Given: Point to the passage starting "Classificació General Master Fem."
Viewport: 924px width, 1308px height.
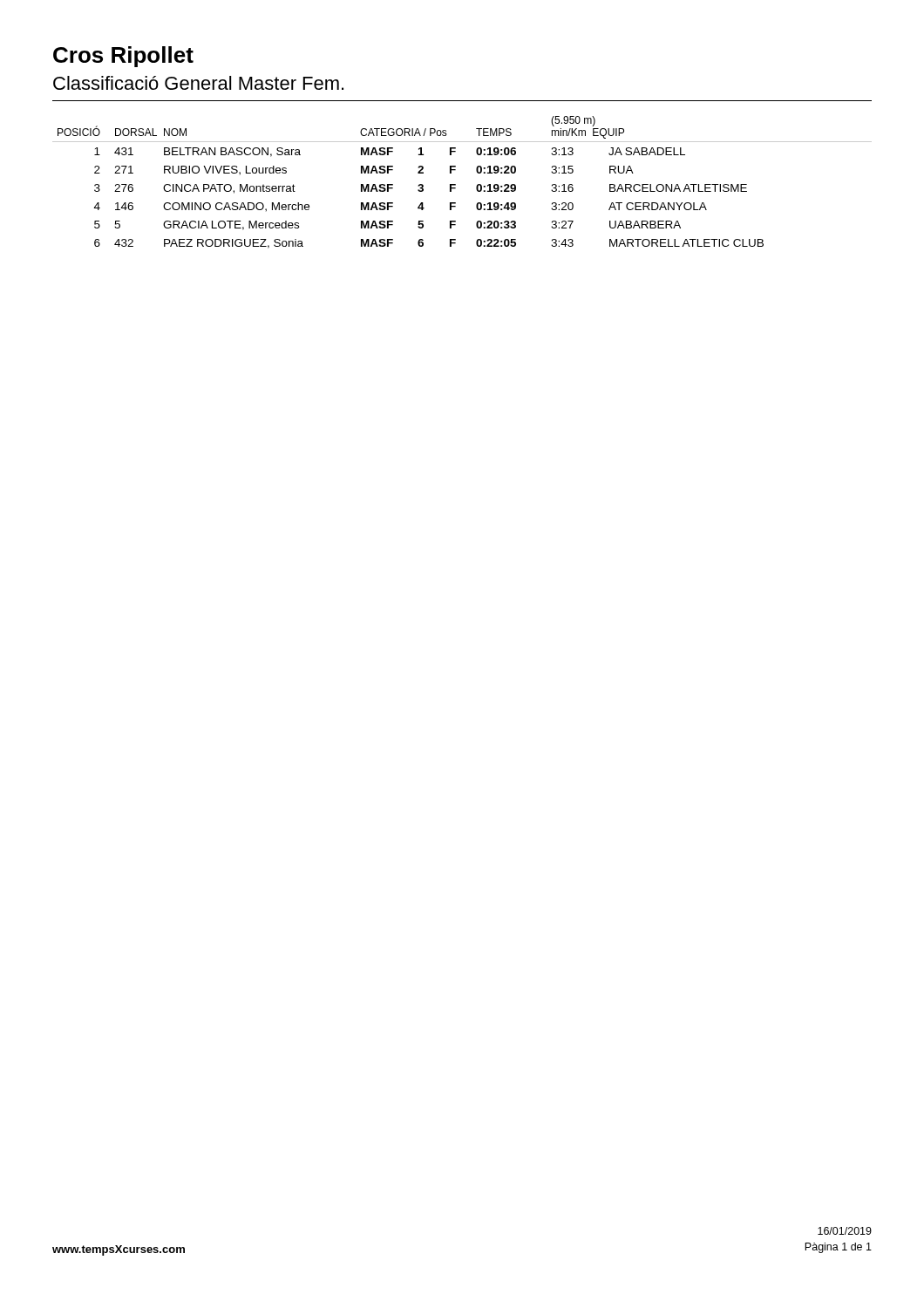Looking at the screenshot, I should (x=198, y=83).
